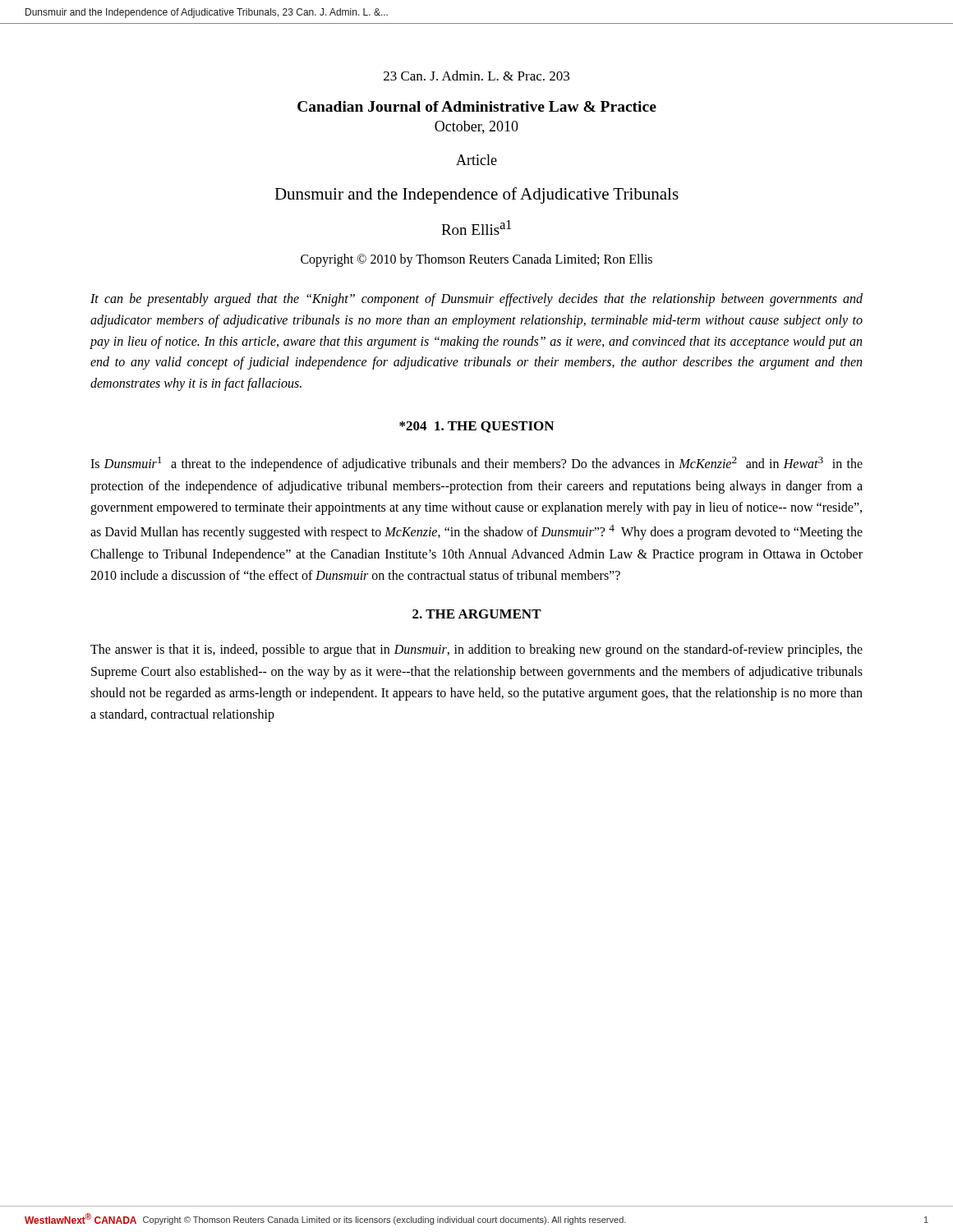Locate the block starting "October, 2010"
Image resolution: width=953 pixels, height=1232 pixels.
coord(476,126)
